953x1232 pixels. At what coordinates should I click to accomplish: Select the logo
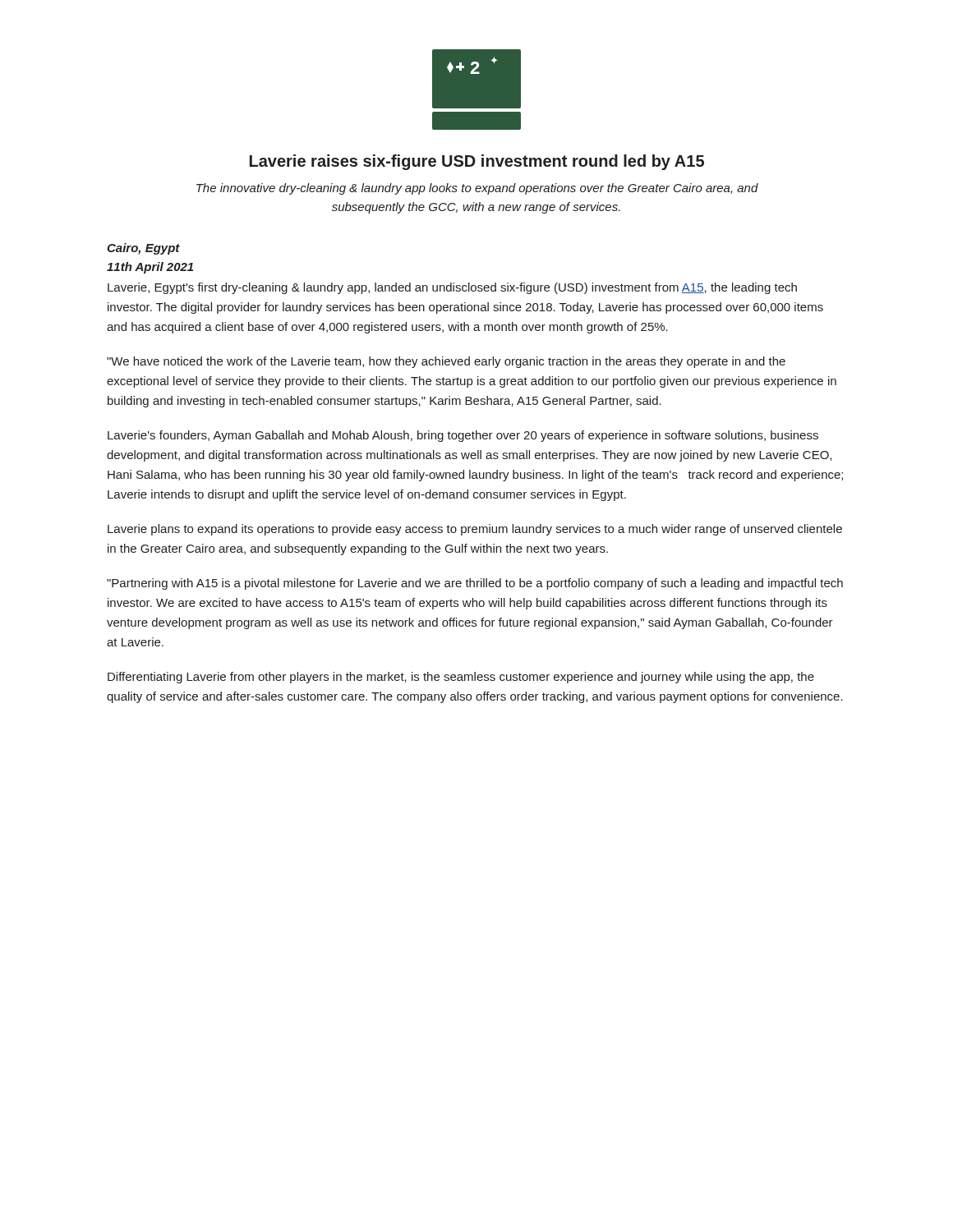476,92
